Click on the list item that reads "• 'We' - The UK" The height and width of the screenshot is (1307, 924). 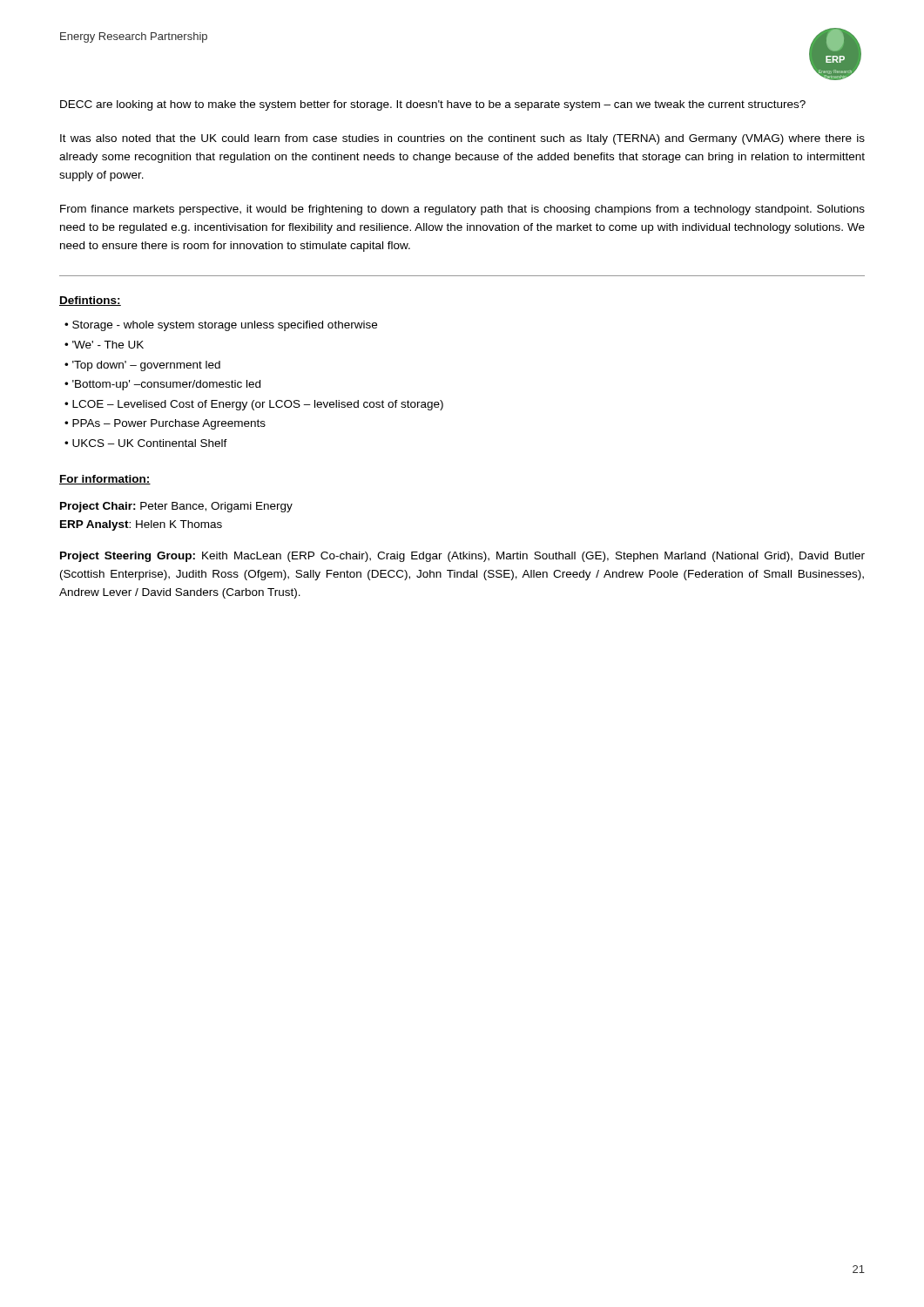pyautogui.click(x=104, y=345)
